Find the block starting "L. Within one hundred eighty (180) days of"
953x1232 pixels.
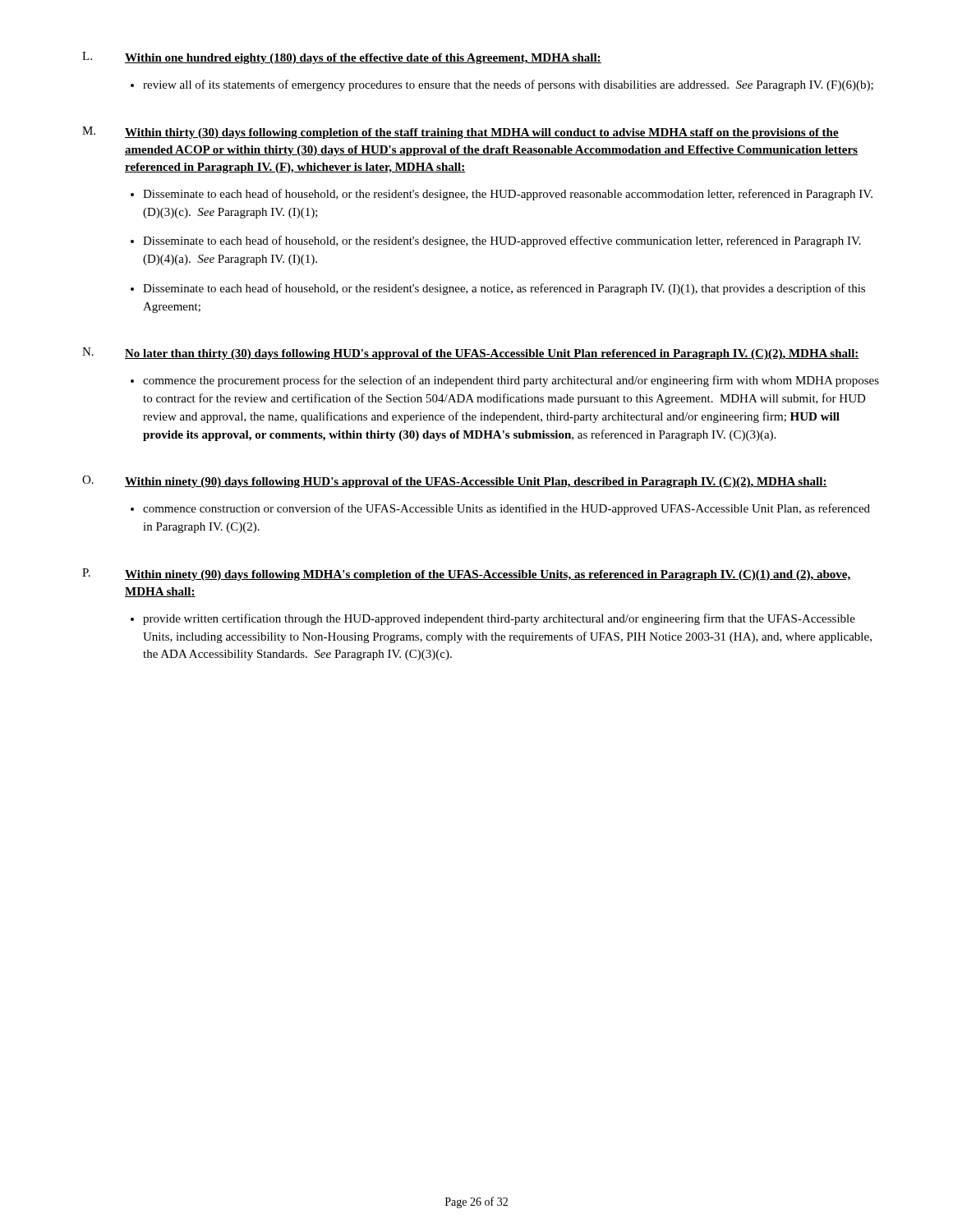[x=481, y=77]
